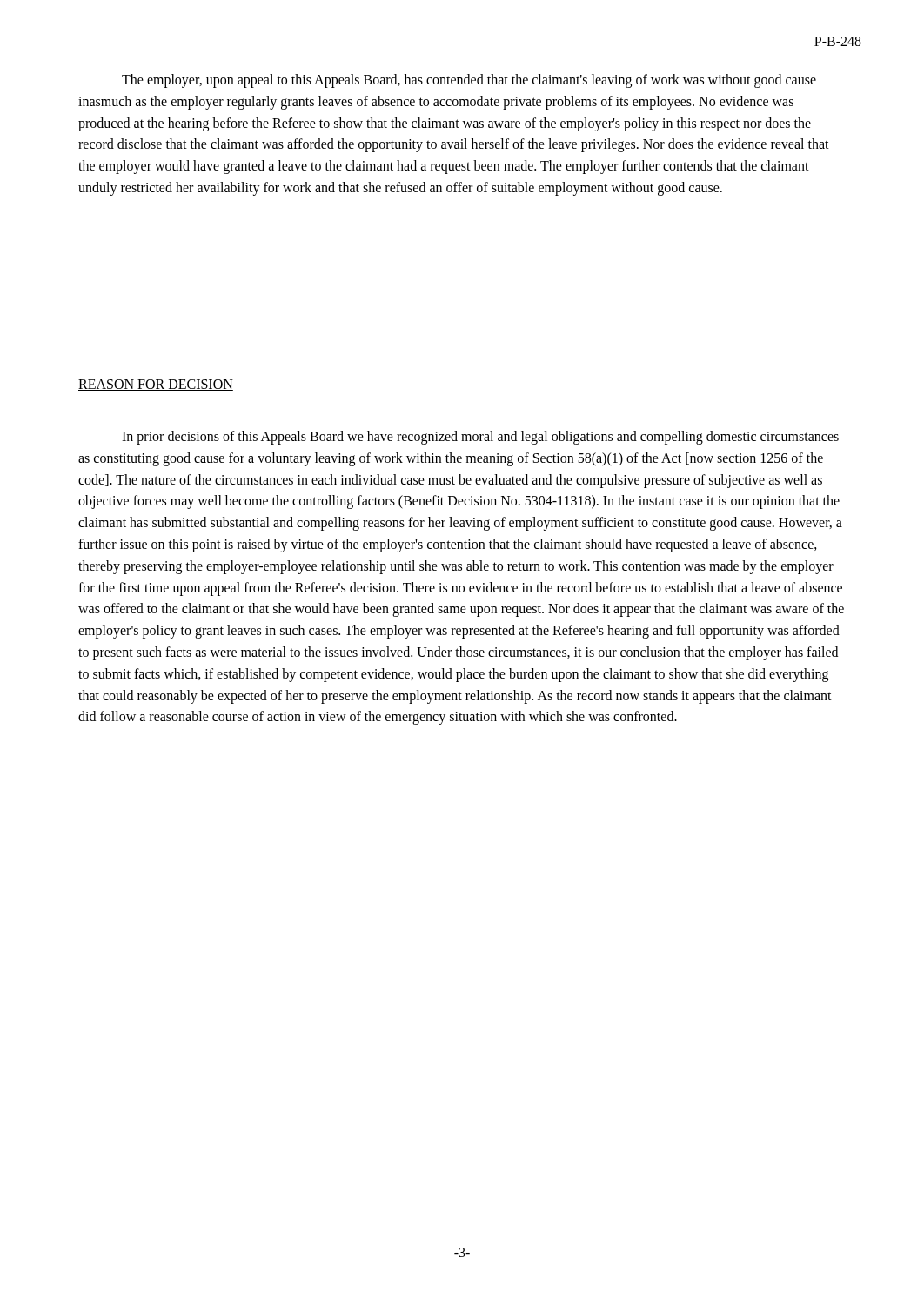This screenshot has height=1305, width=924.
Task: Find the text starting "In prior decisions of"
Action: tap(462, 577)
